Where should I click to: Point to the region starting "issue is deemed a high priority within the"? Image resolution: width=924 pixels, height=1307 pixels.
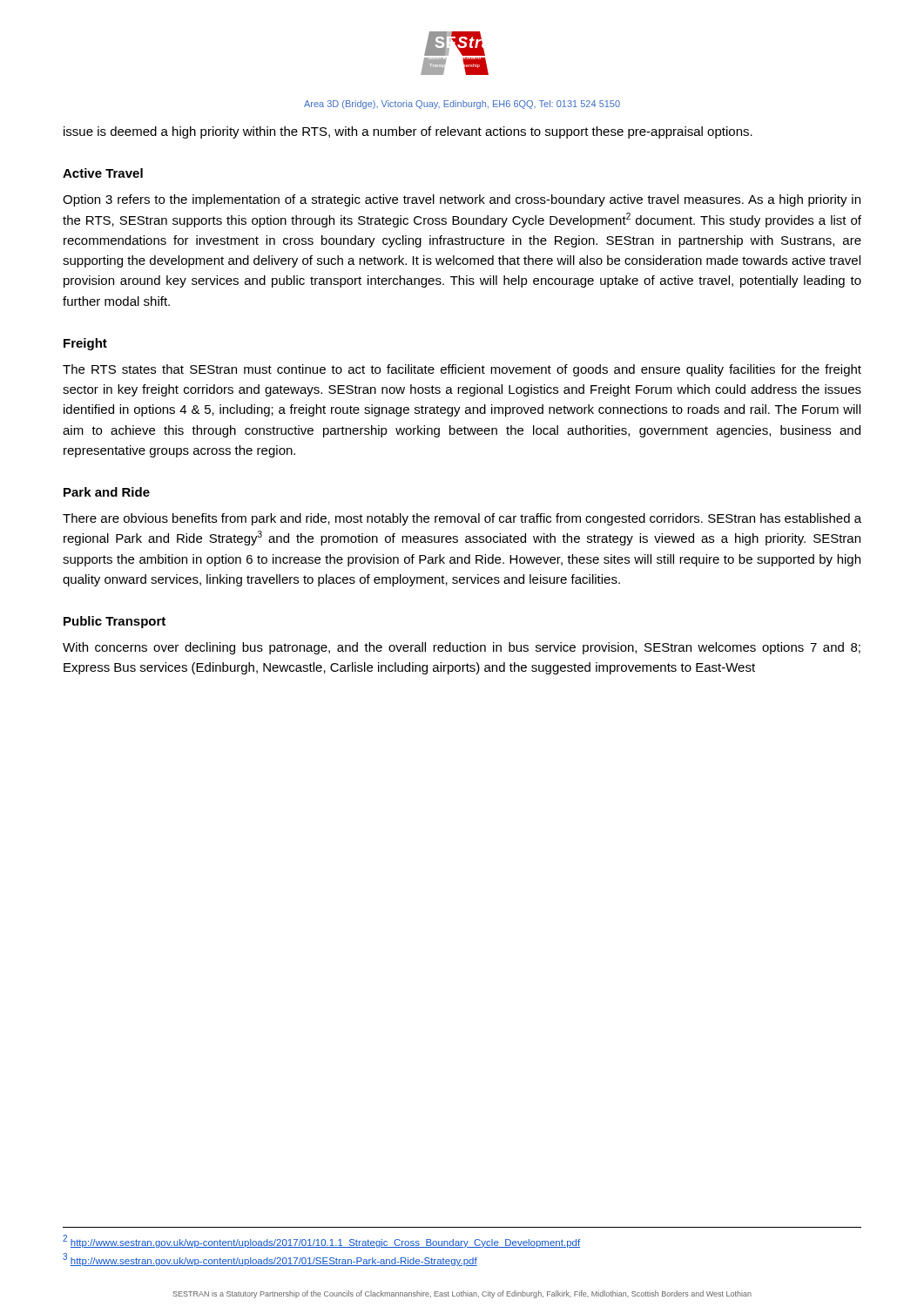click(408, 131)
